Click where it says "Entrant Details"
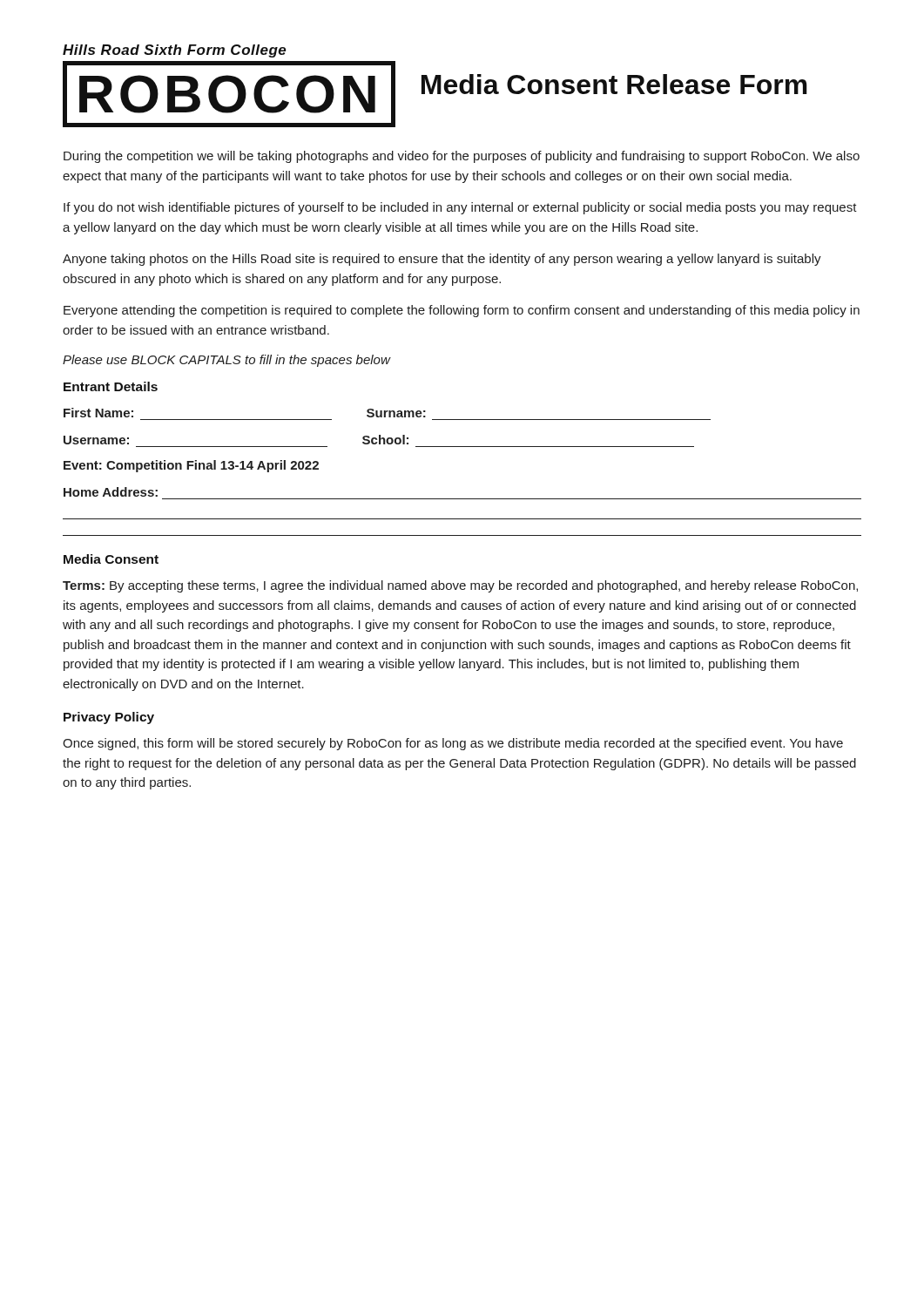 coord(110,386)
